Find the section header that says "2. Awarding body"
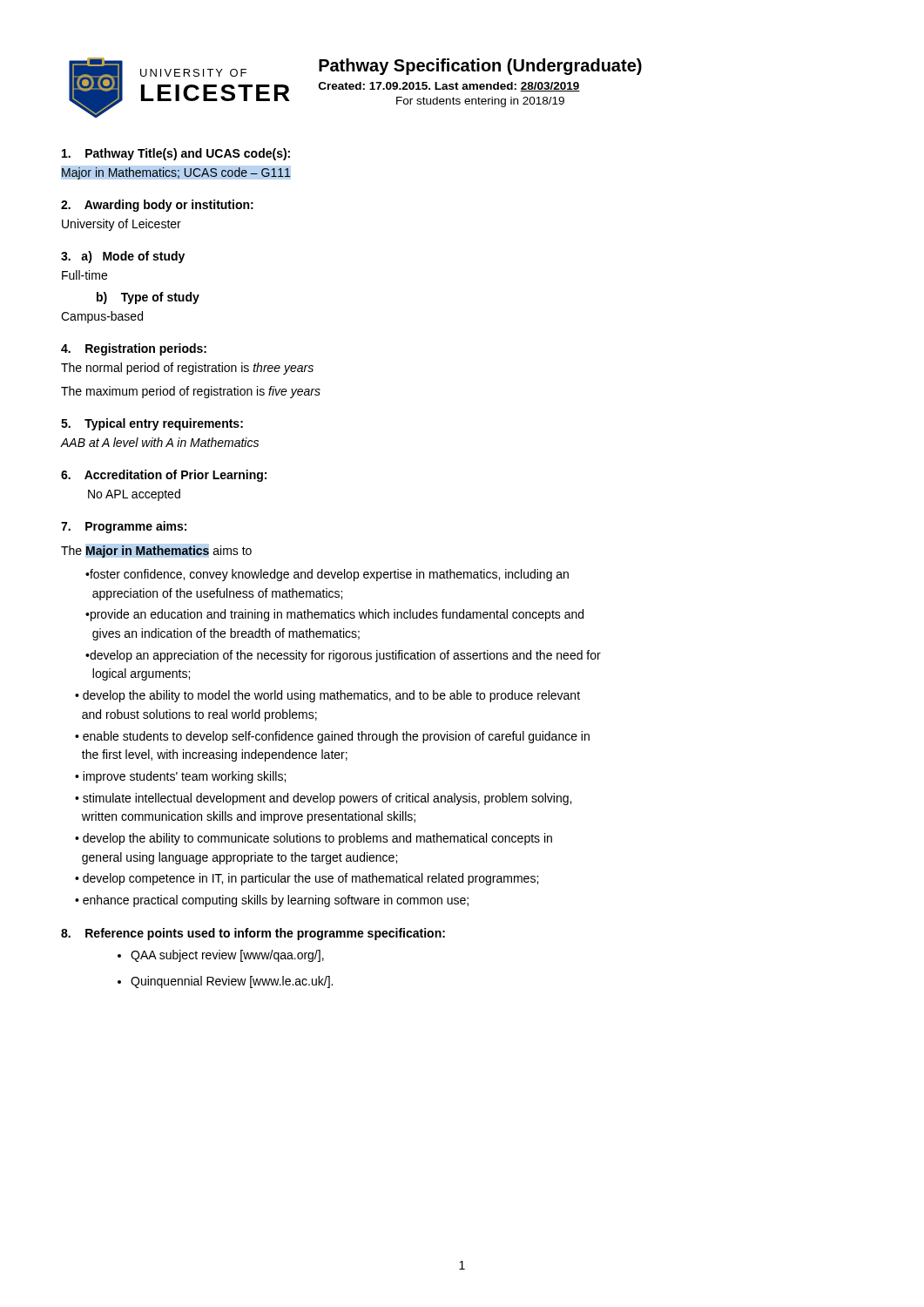The image size is (924, 1307). tap(157, 205)
